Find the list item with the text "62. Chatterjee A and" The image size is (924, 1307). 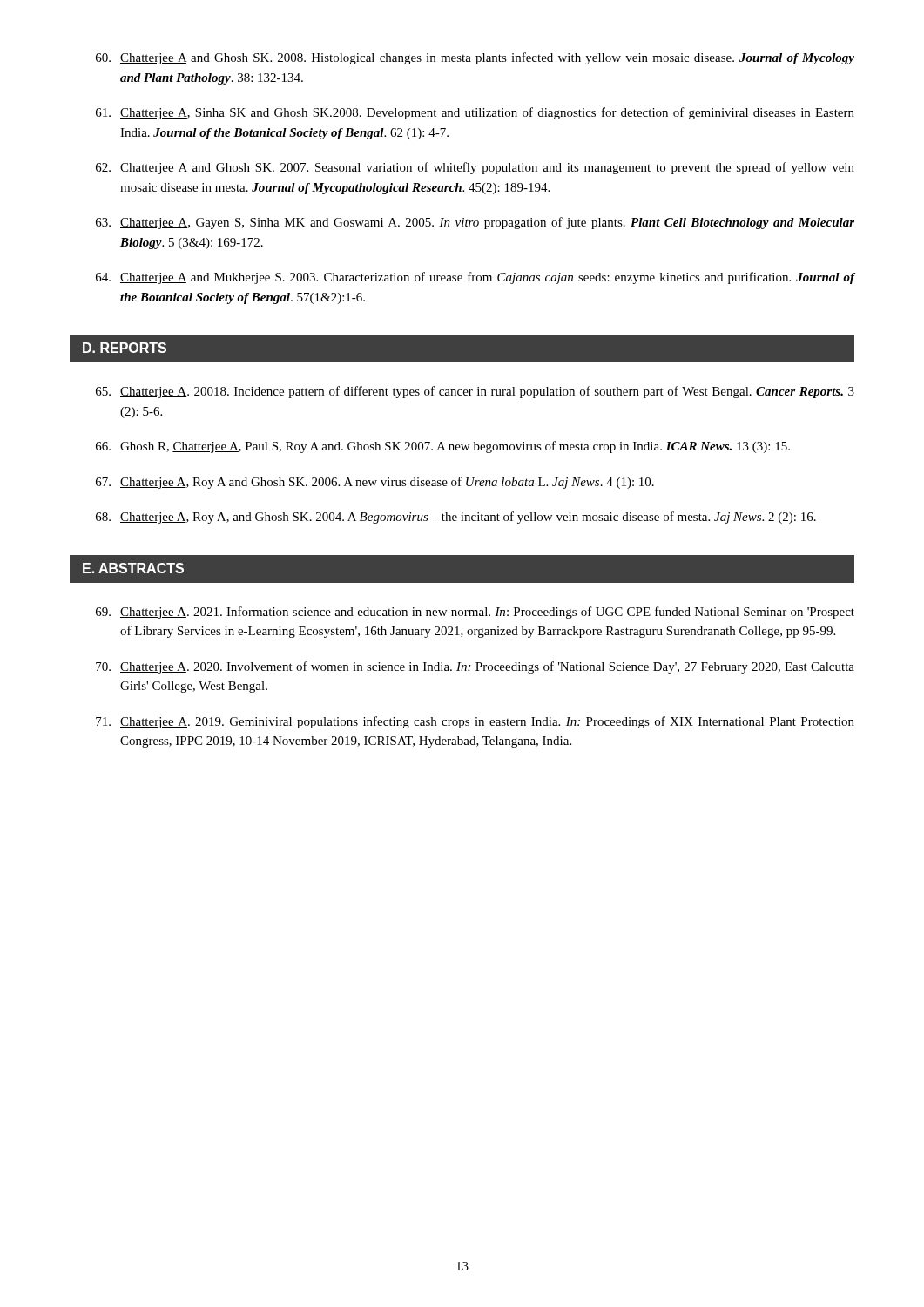click(x=462, y=177)
